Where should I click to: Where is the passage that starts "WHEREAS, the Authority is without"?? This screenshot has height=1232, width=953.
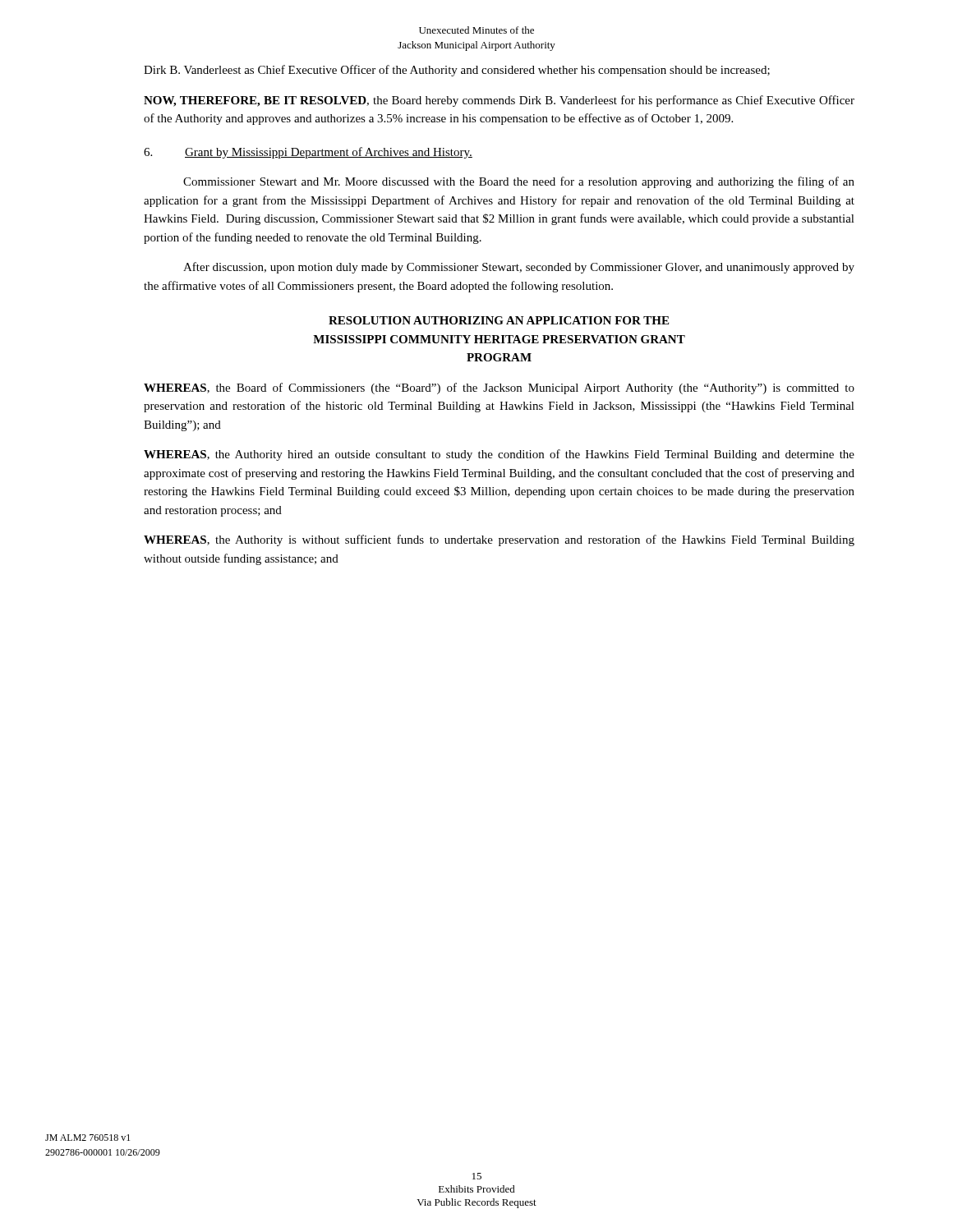(499, 549)
